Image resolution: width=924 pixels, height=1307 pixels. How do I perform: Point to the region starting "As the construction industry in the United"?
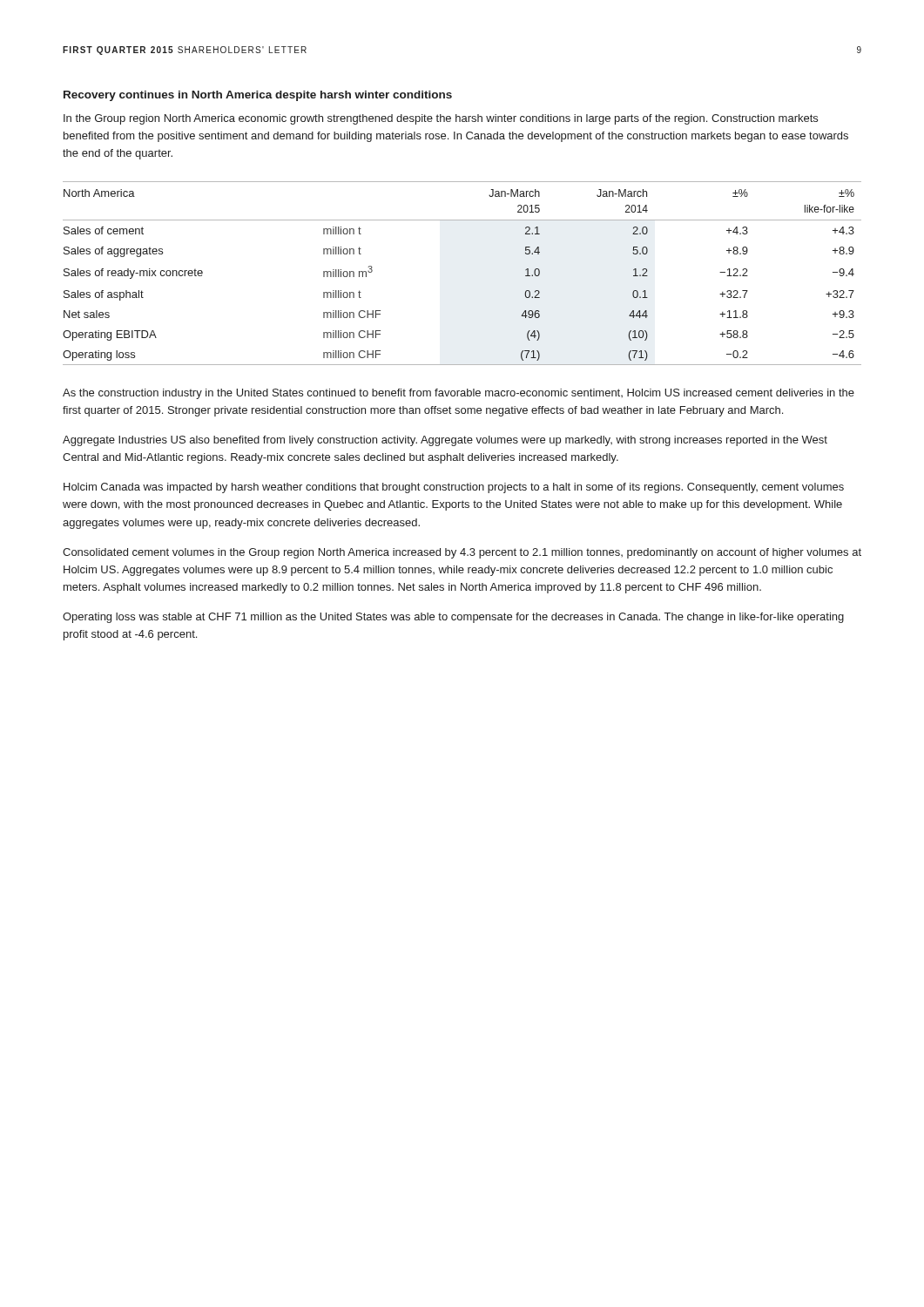click(459, 401)
